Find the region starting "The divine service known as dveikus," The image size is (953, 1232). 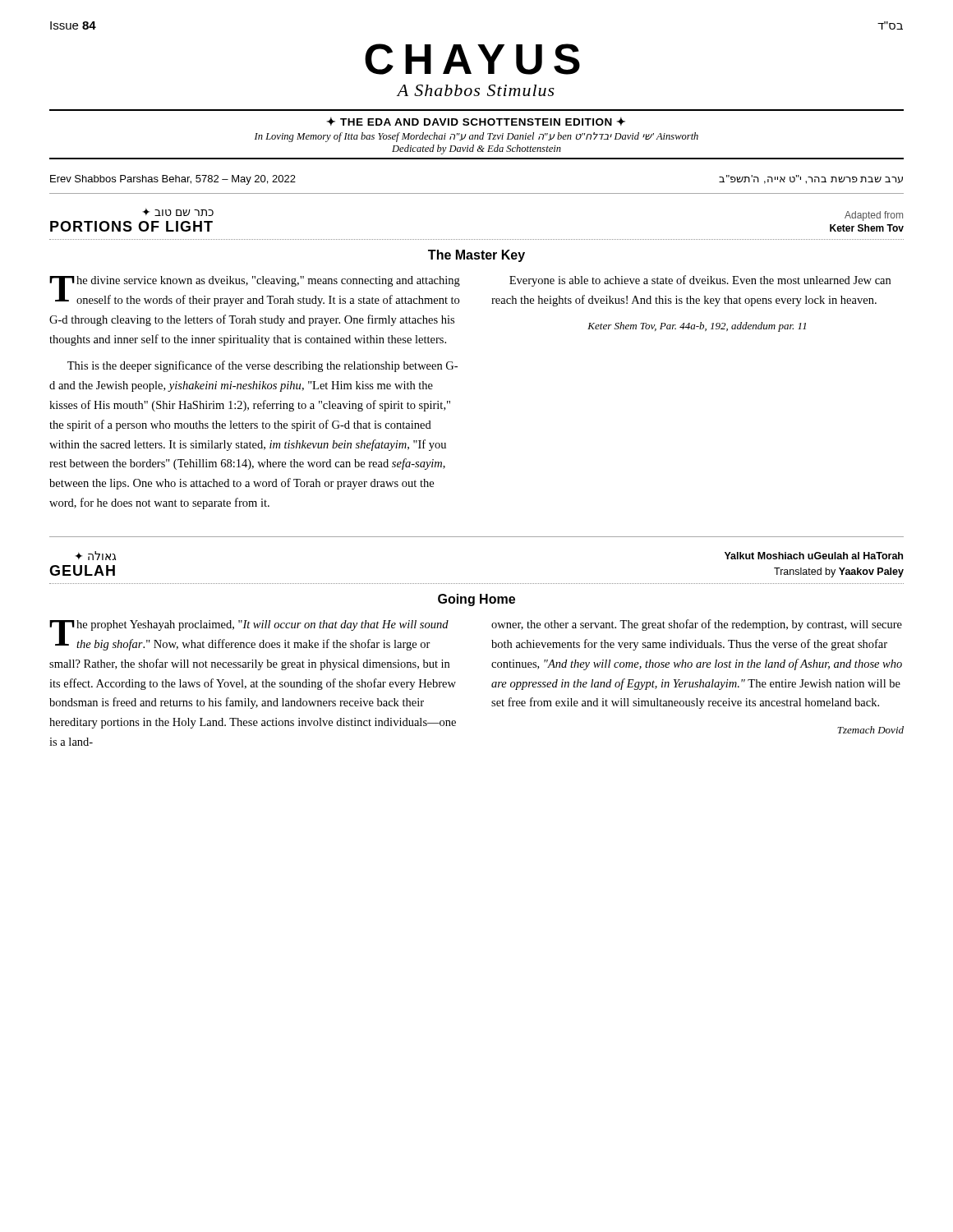[255, 392]
